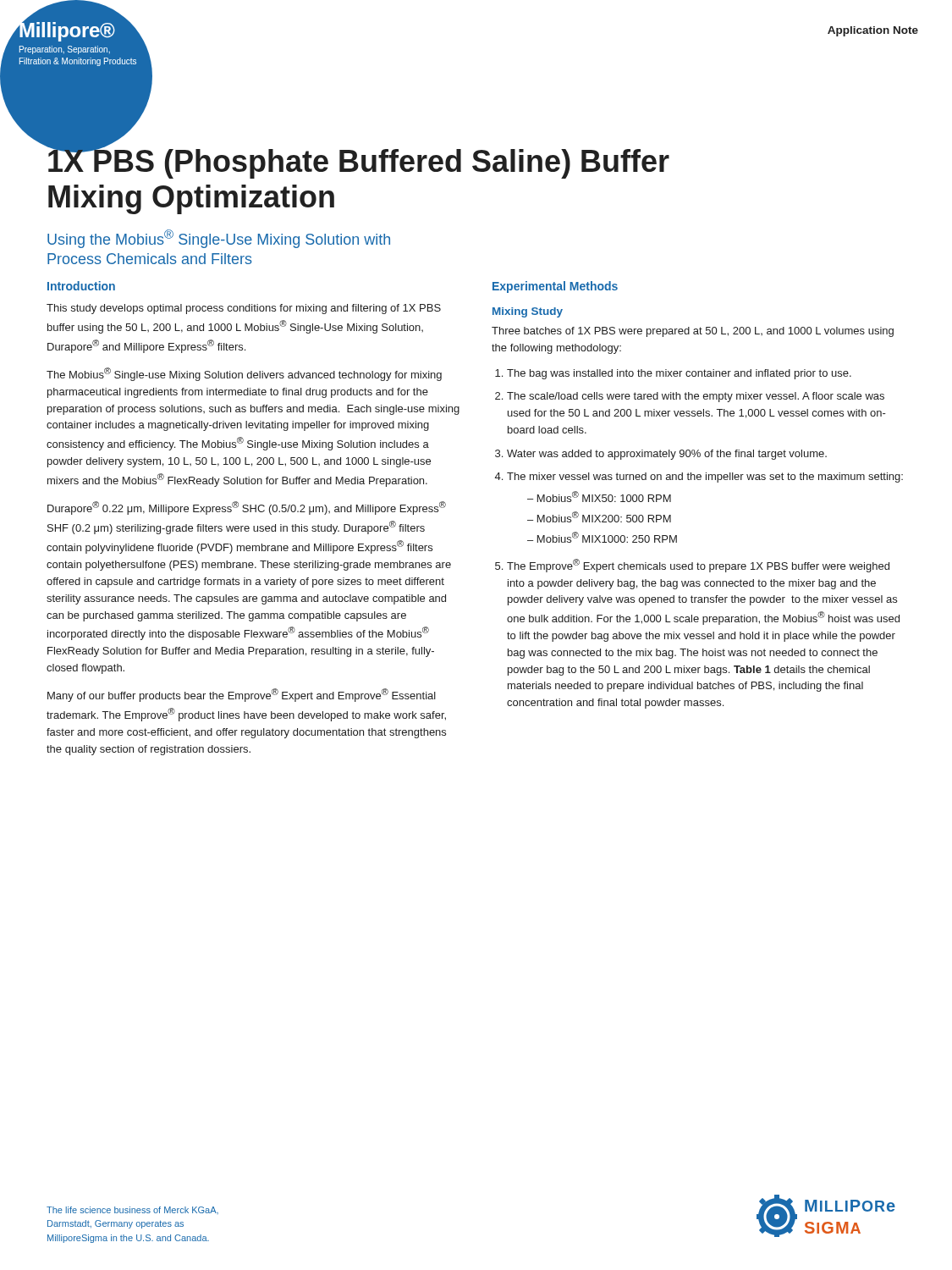Locate the element starting "The scale/load cells were tared"
Viewport: 952px width, 1270px height.
pos(707,413)
